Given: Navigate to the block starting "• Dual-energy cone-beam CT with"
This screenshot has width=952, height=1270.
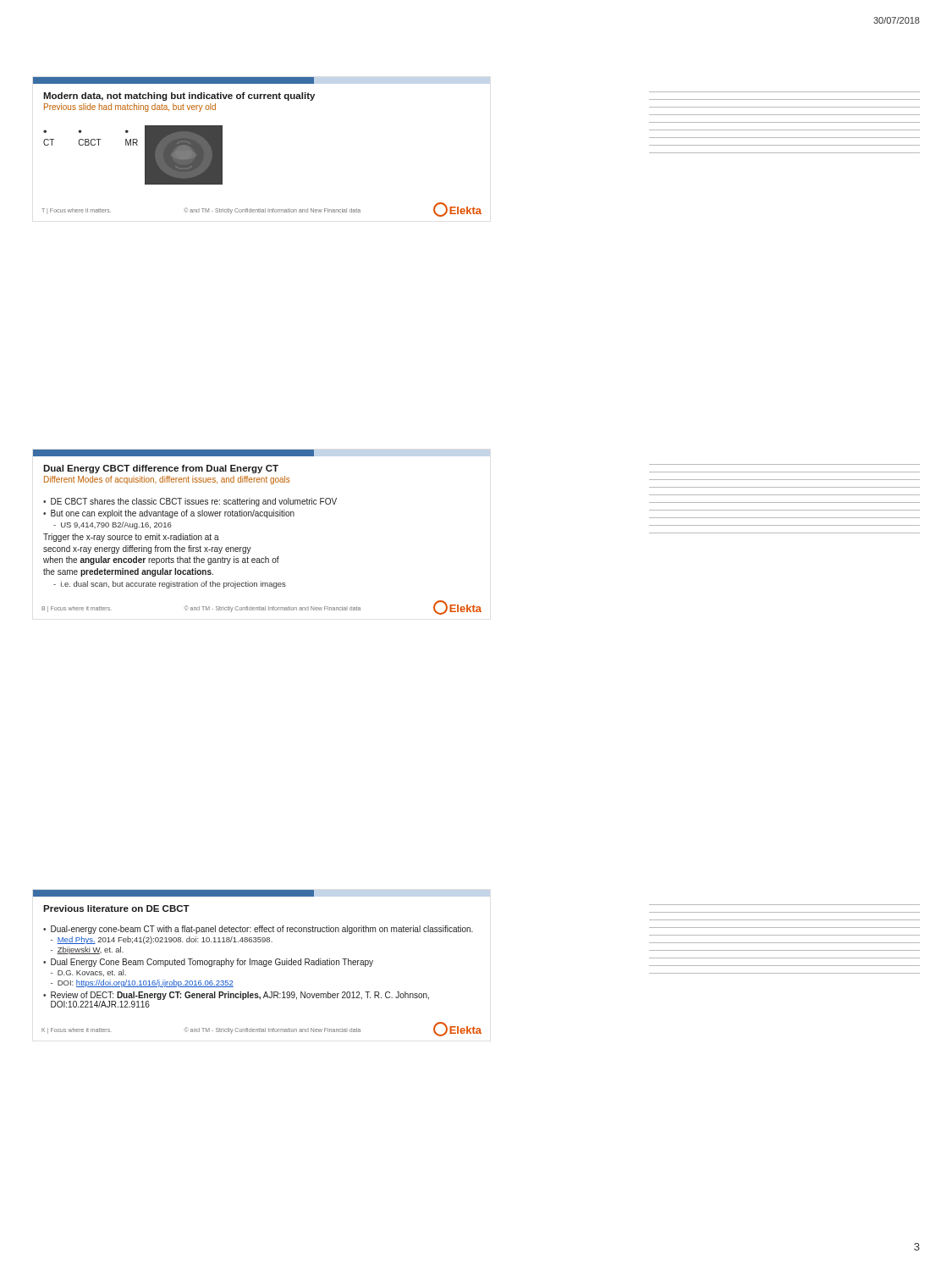Looking at the screenshot, I should (x=258, y=940).
